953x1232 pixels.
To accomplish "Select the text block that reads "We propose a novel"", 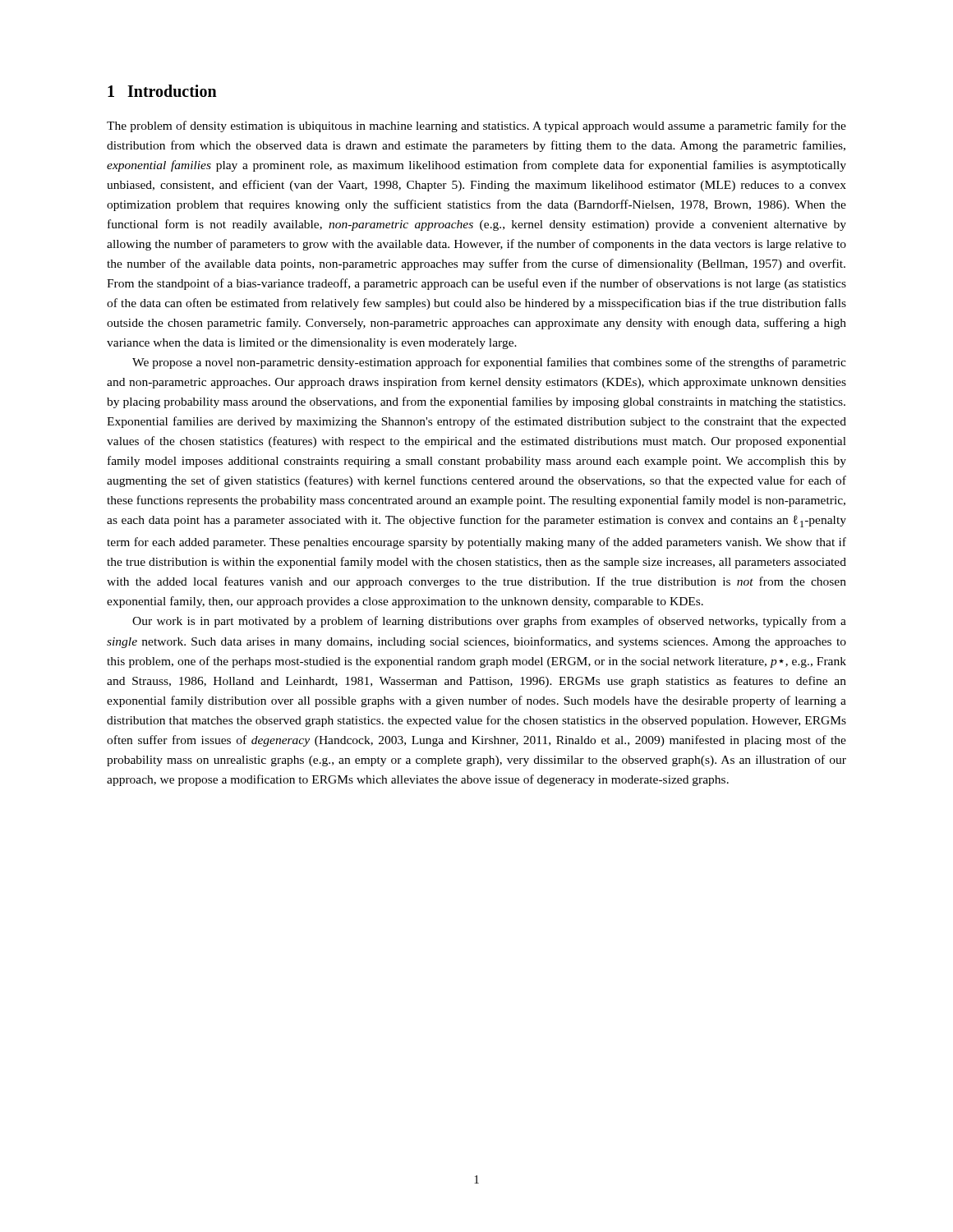I will click(476, 482).
